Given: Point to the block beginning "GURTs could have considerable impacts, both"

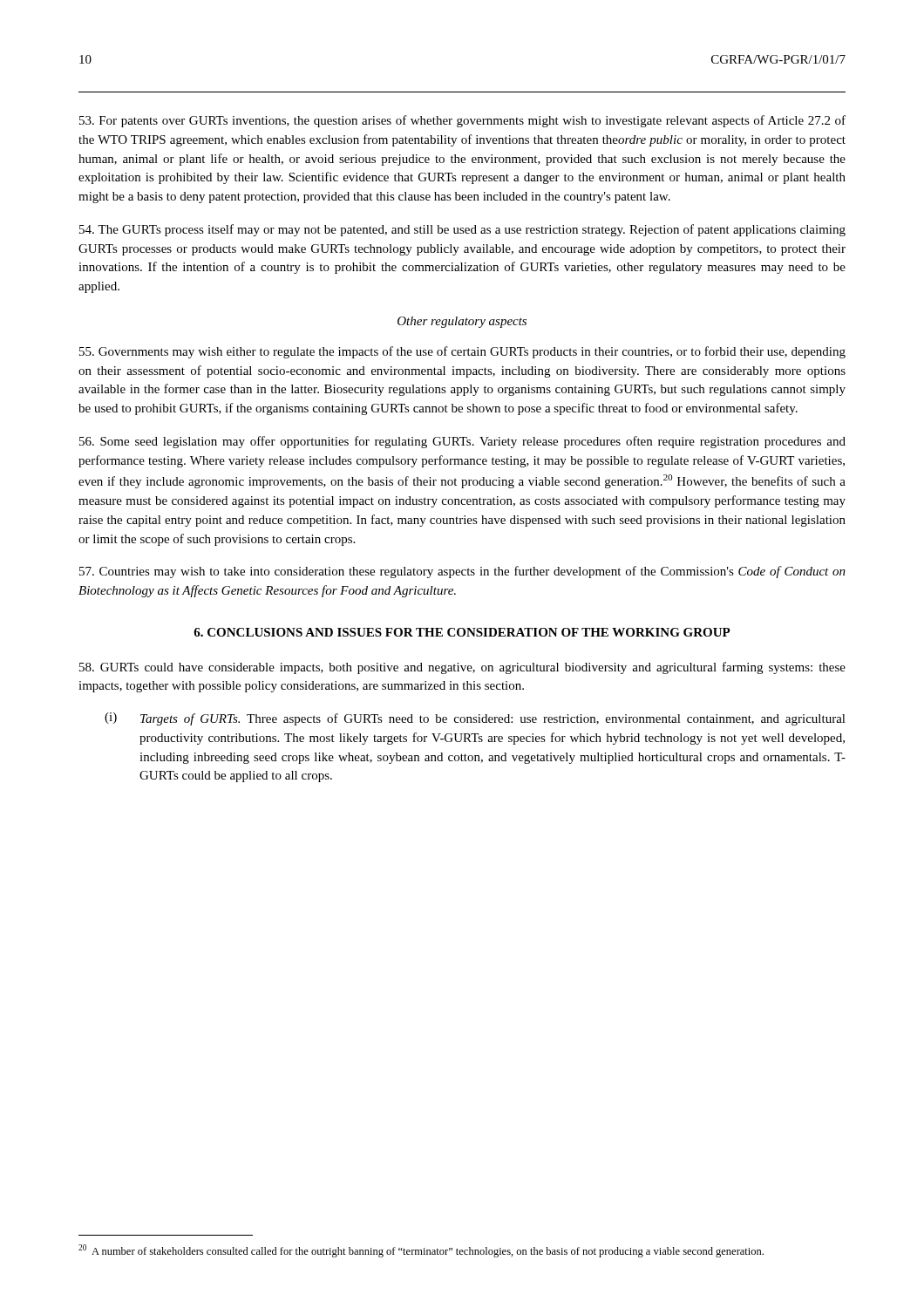Looking at the screenshot, I should click(x=462, y=677).
